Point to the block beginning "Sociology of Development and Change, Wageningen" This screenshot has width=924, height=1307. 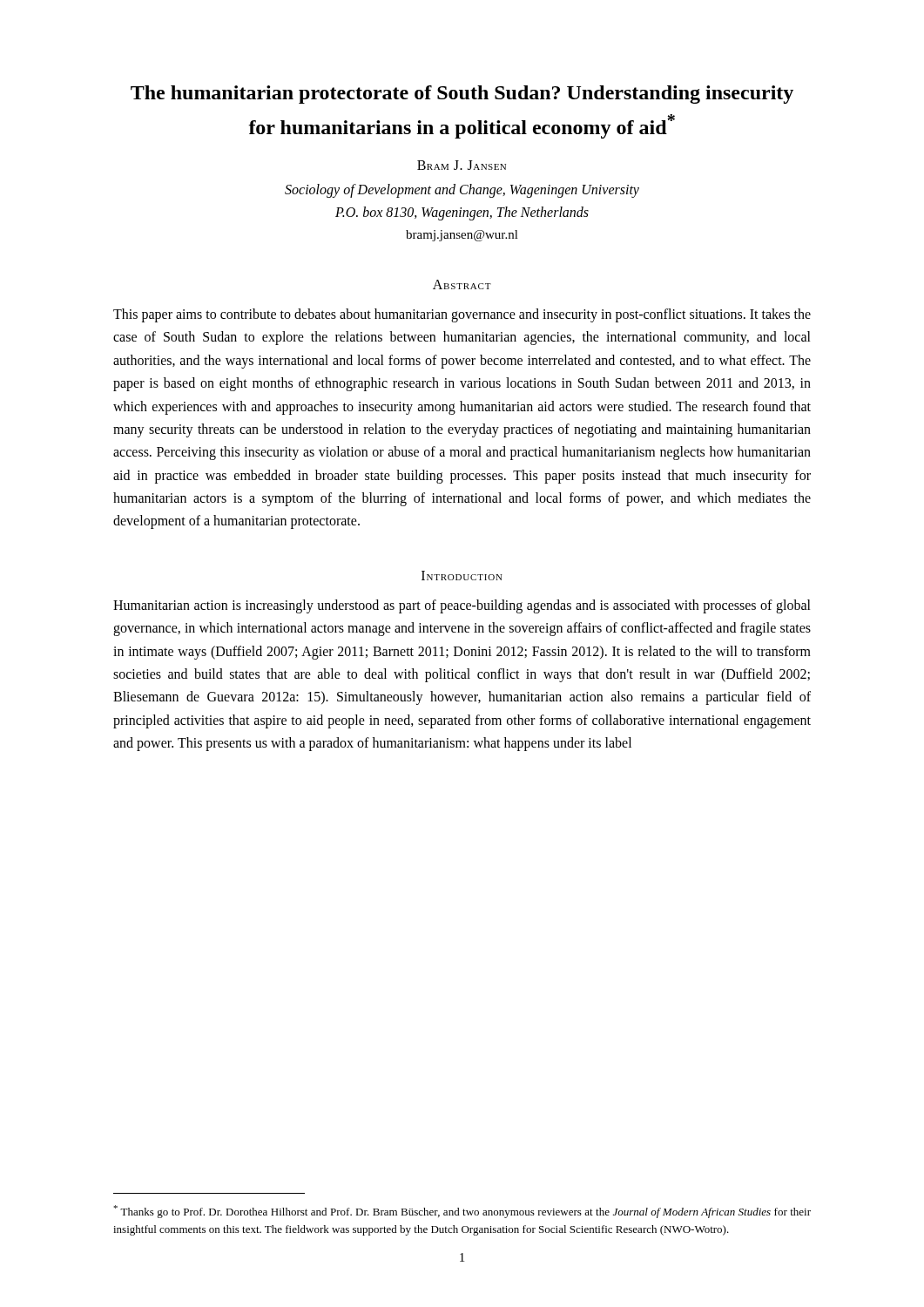(462, 212)
